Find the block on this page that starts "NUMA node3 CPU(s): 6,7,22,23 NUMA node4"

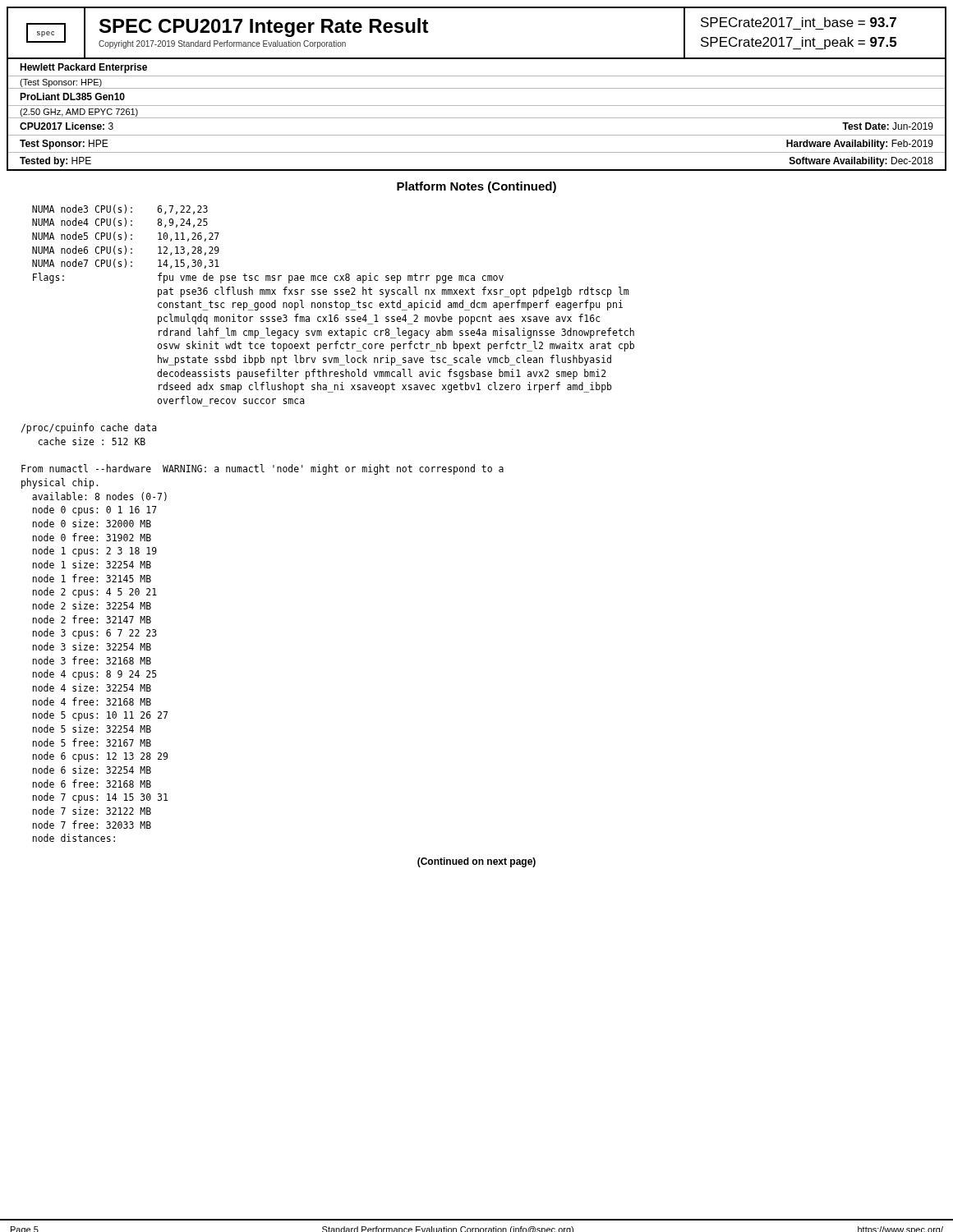[120, 209]
